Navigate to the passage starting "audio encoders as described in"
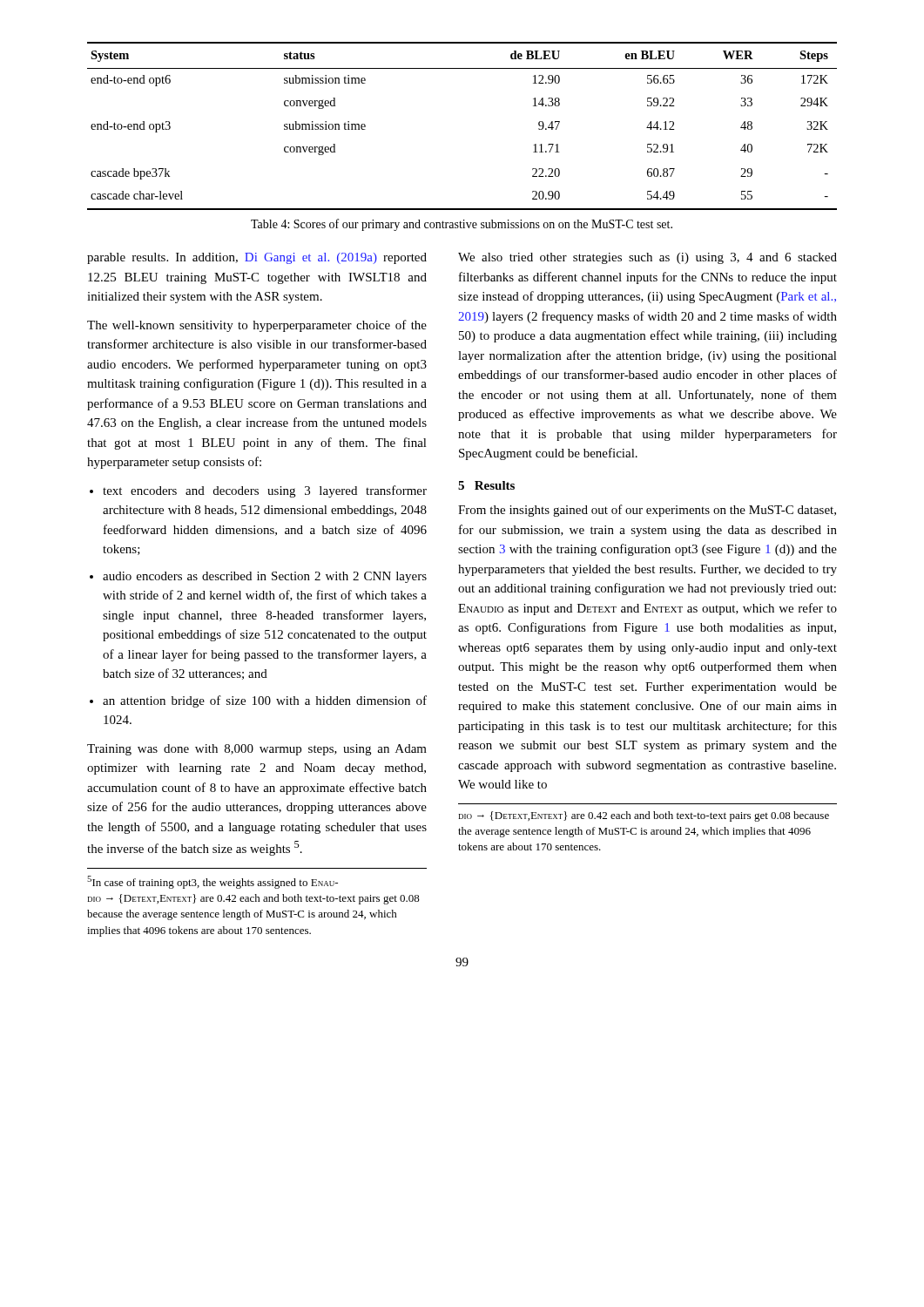 click(265, 625)
